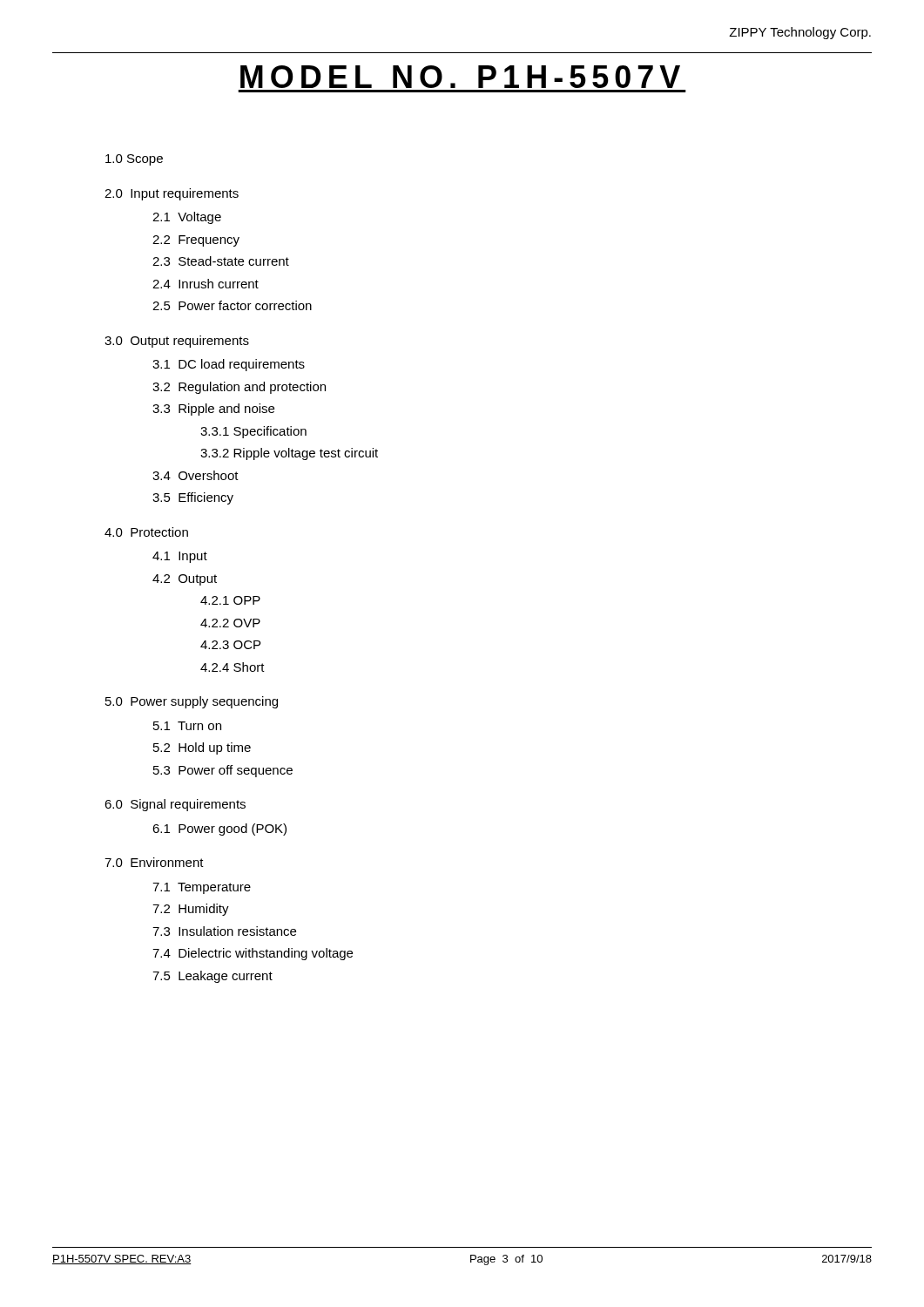Locate the block starting "7.5 Leakage current"
924x1307 pixels.
(x=212, y=975)
